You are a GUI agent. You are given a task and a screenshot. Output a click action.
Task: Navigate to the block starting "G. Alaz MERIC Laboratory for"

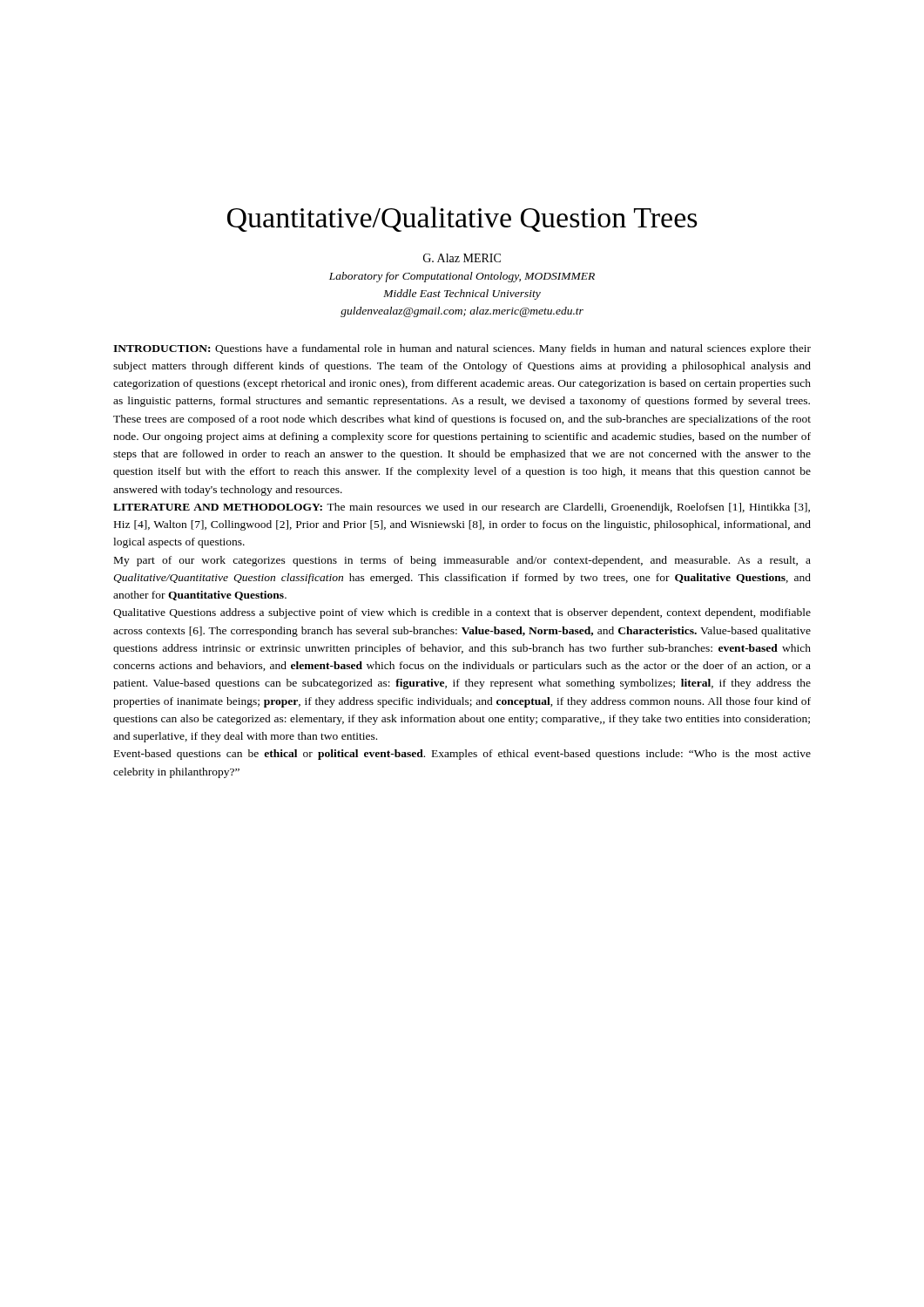pyautogui.click(x=462, y=286)
